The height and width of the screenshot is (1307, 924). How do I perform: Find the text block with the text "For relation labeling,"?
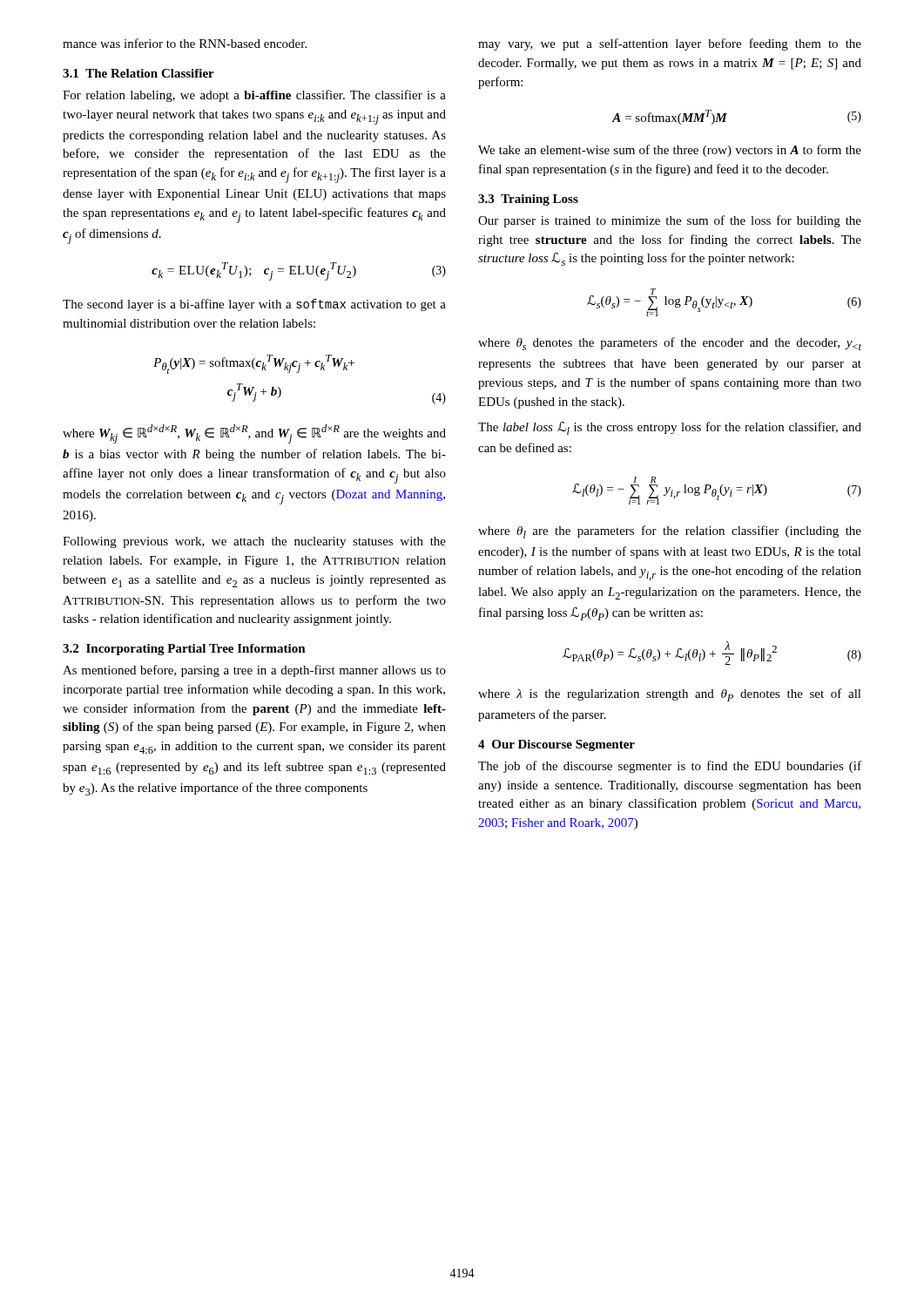tap(254, 166)
